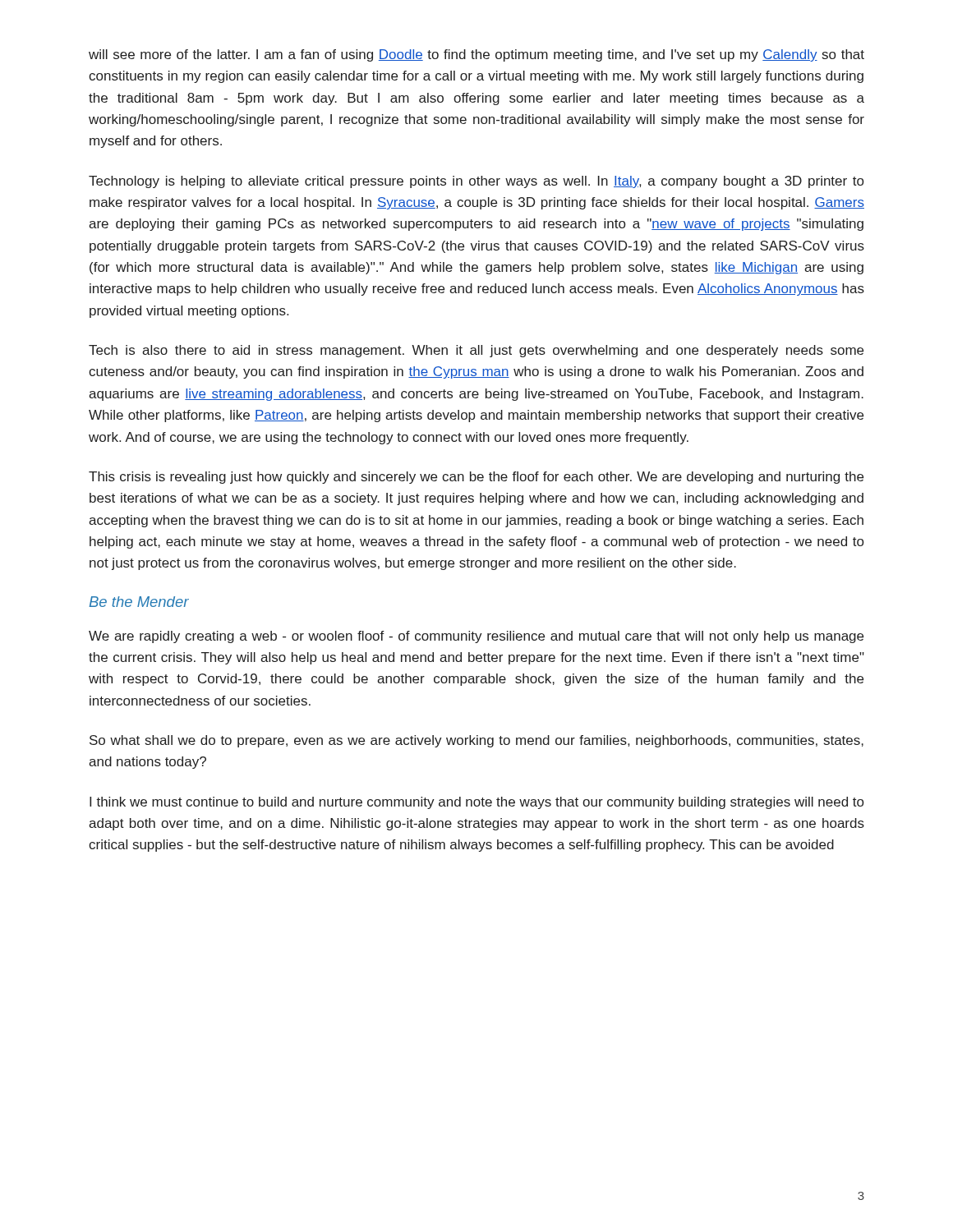
Task: Find the text starting "So what shall we do to"
Action: tap(476, 751)
